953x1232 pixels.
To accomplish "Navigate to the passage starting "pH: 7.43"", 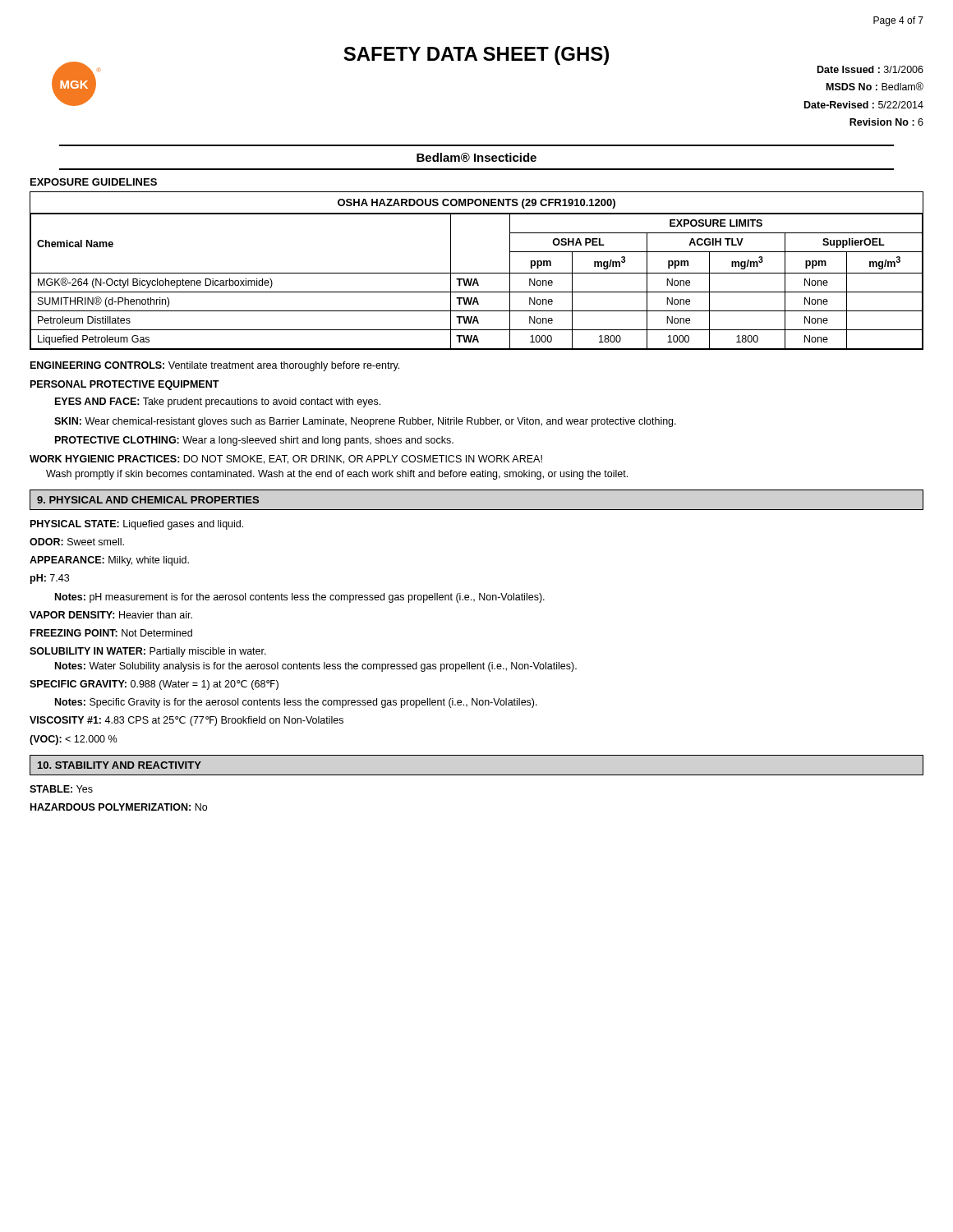I will 50,579.
